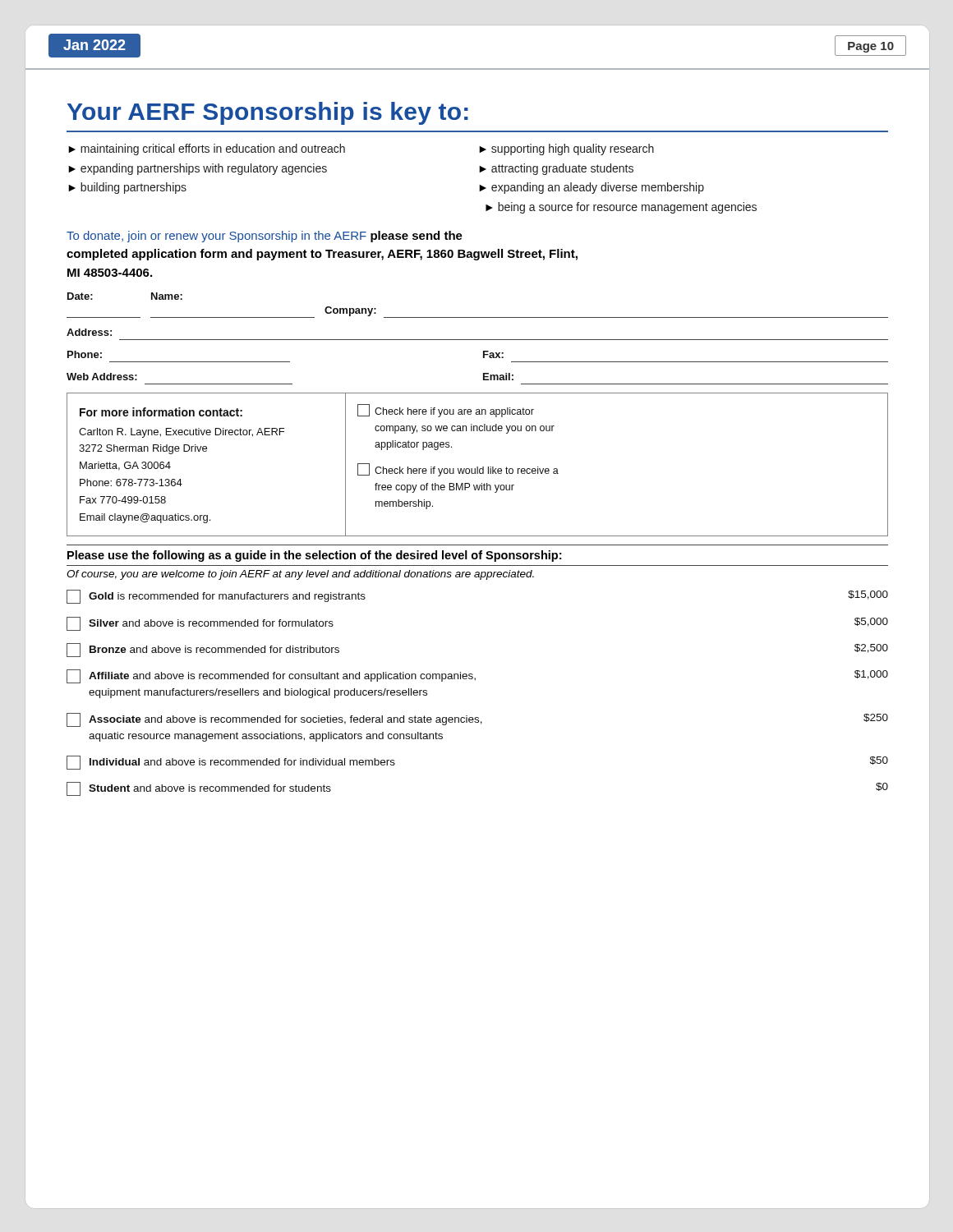Screen dimensions: 1232x953
Task: Where is the passage that starts "For more information contact:"?
Action: (161, 412)
